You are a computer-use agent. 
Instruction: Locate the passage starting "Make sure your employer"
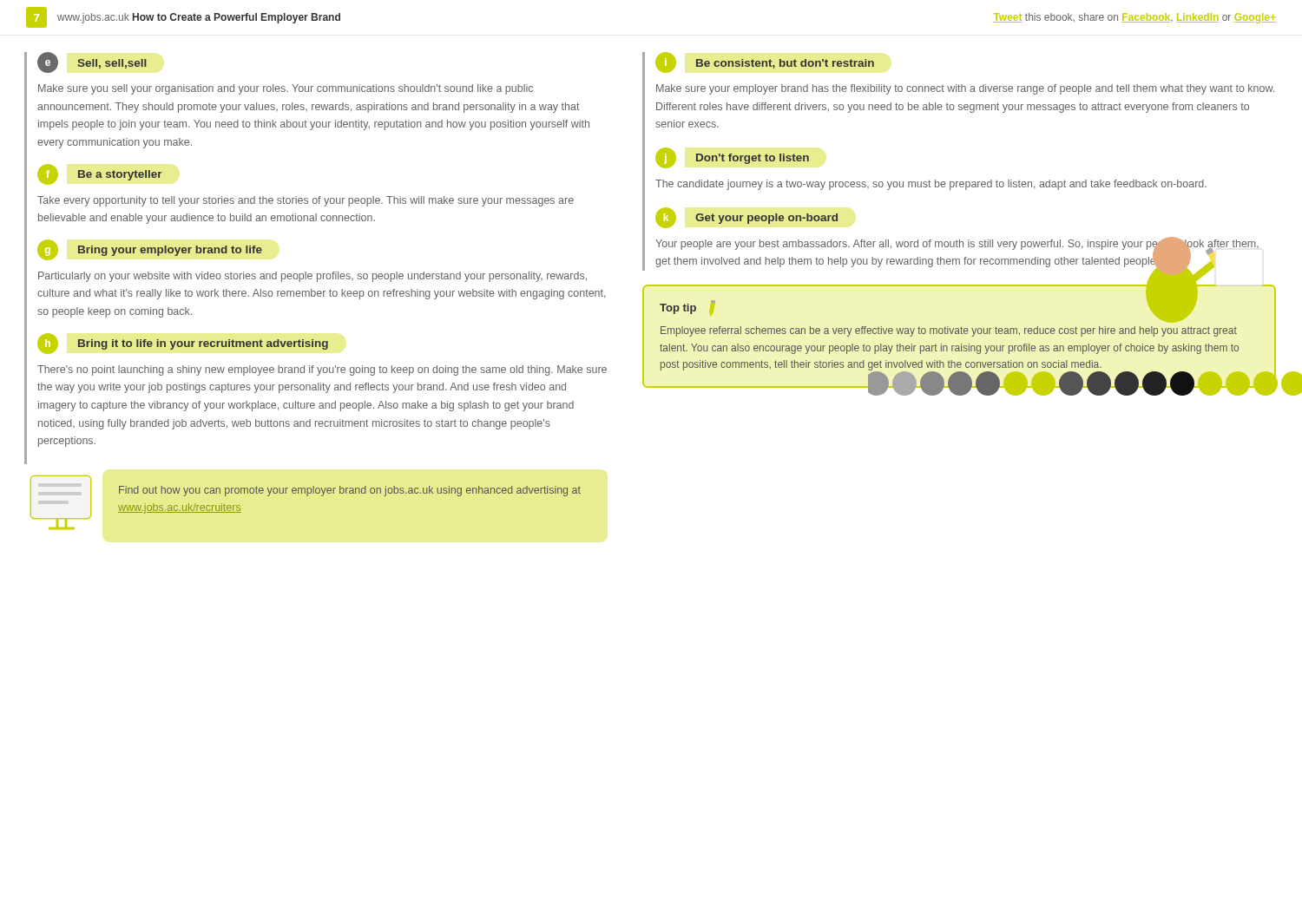(x=965, y=106)
